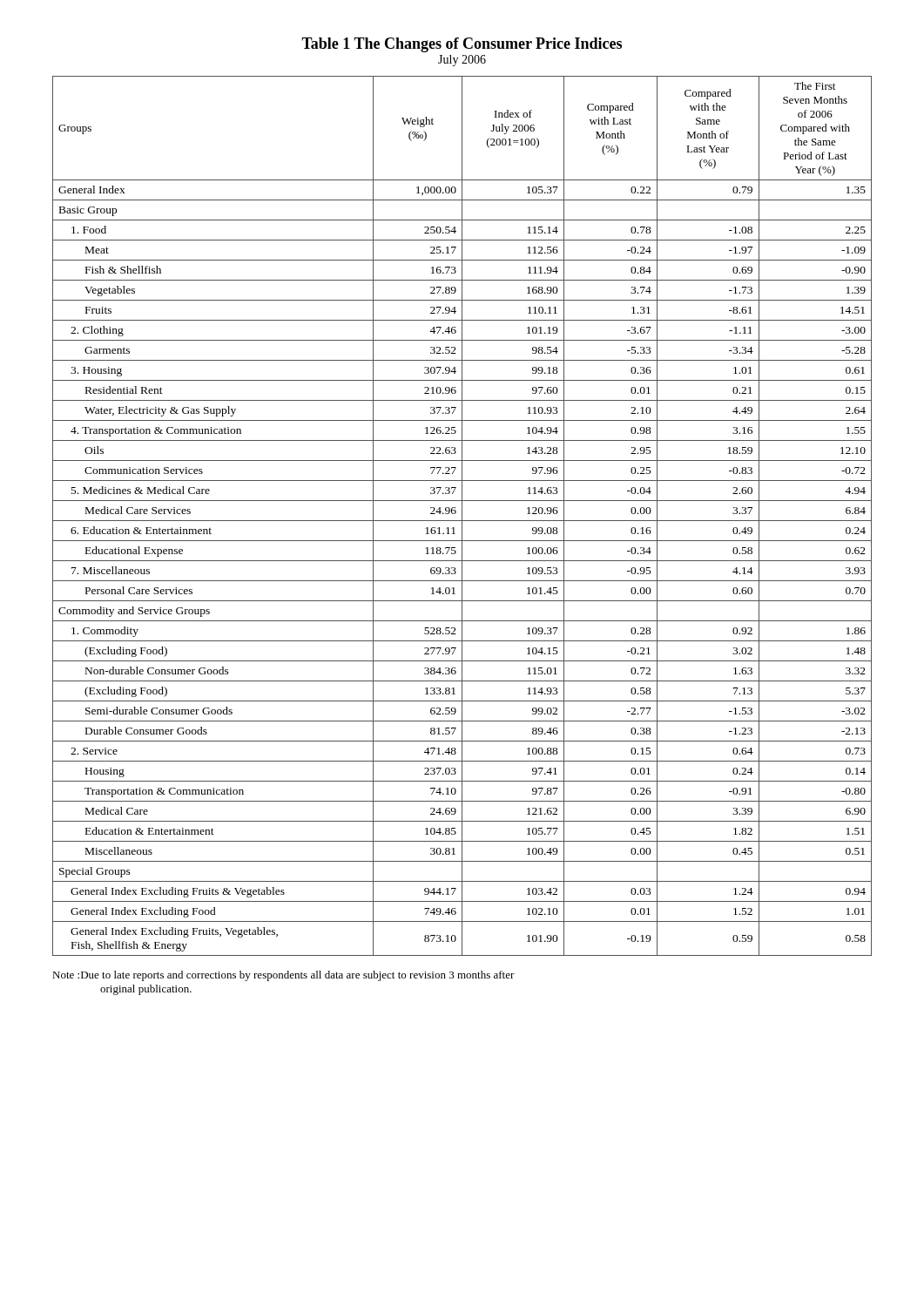Find the table
Viewport: 924px width, 1307px height.
[462, 516]
